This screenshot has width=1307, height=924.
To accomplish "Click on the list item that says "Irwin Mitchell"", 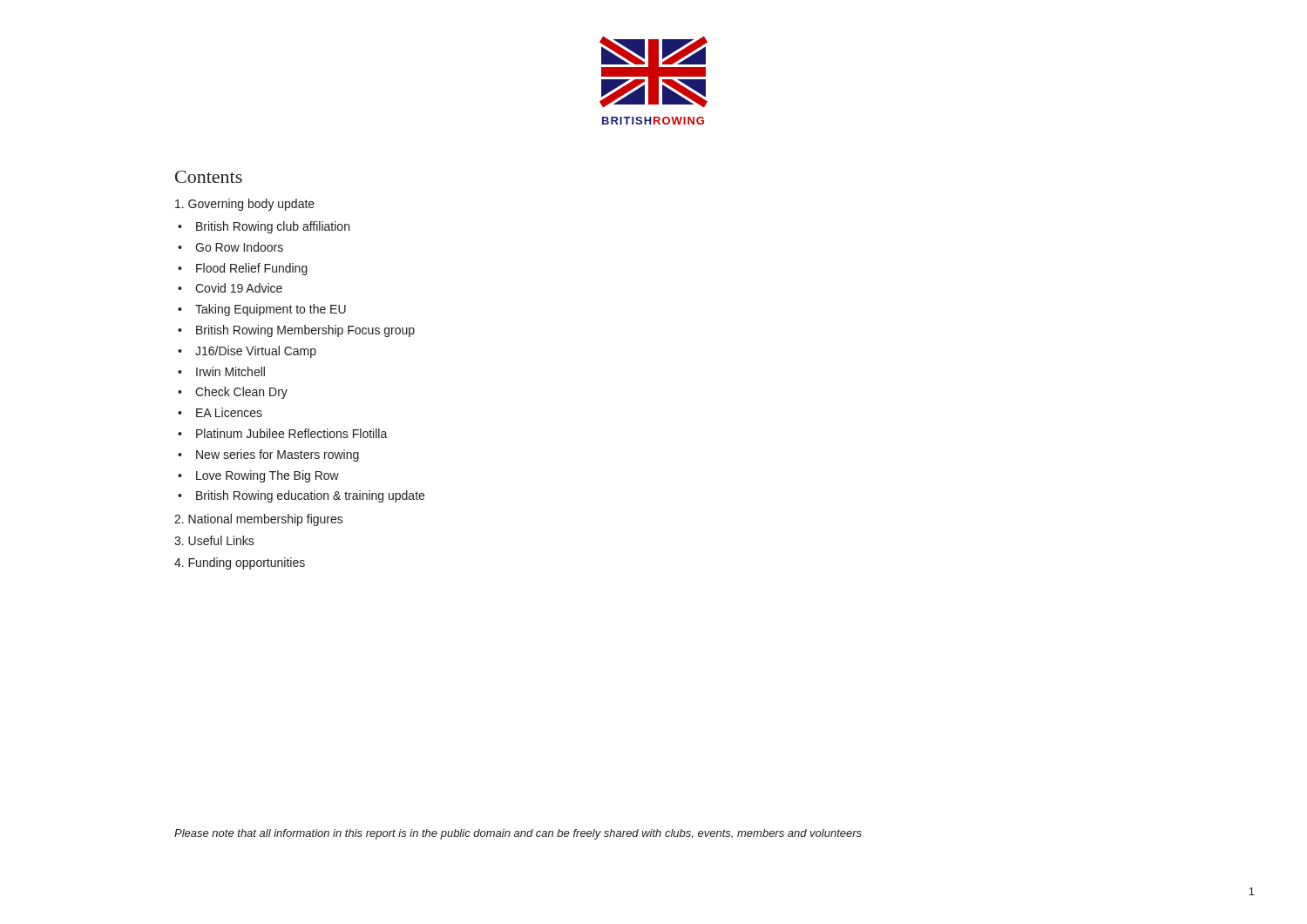I will click(x=230, y=371).
